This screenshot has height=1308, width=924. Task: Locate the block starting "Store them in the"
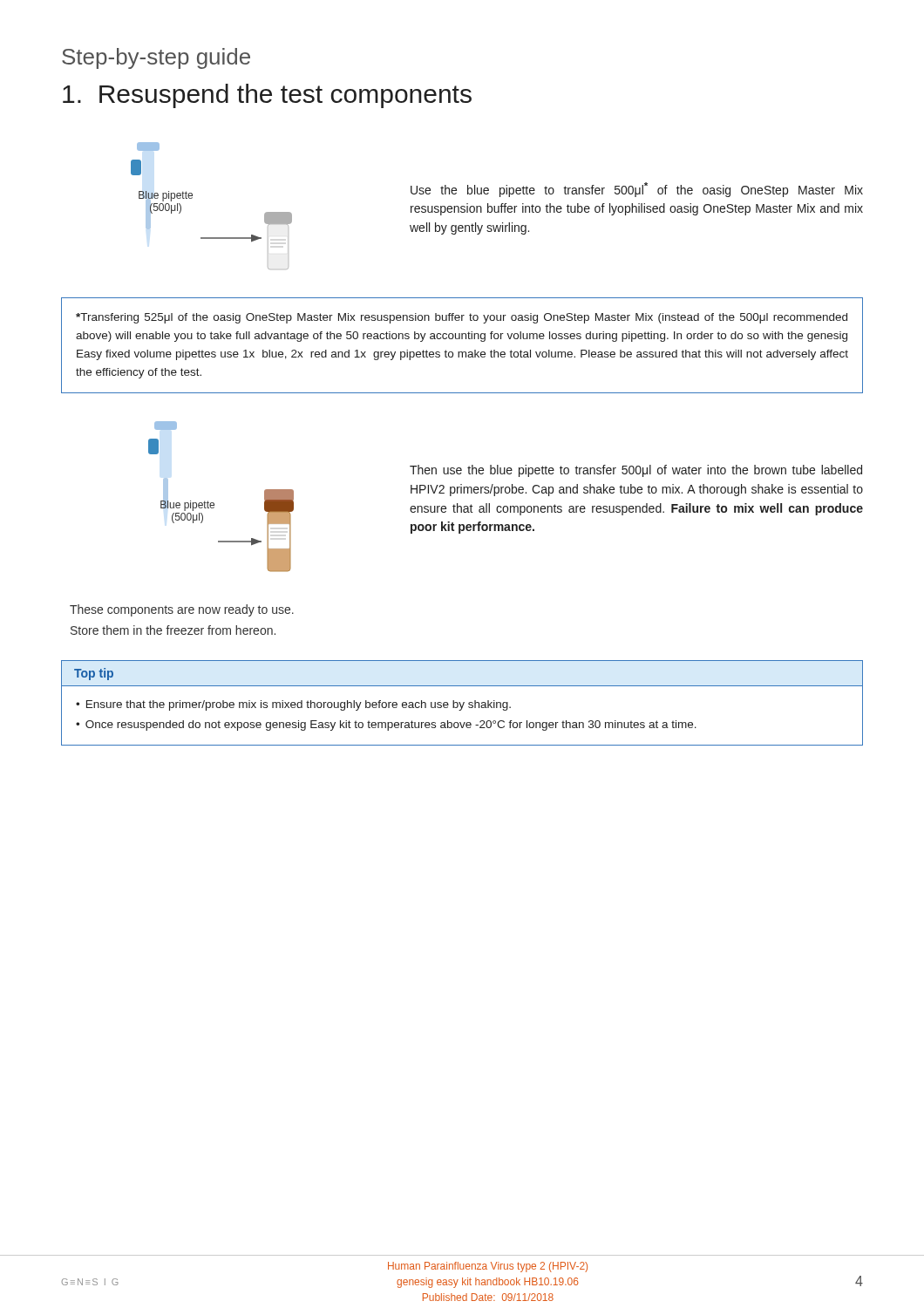173,630
